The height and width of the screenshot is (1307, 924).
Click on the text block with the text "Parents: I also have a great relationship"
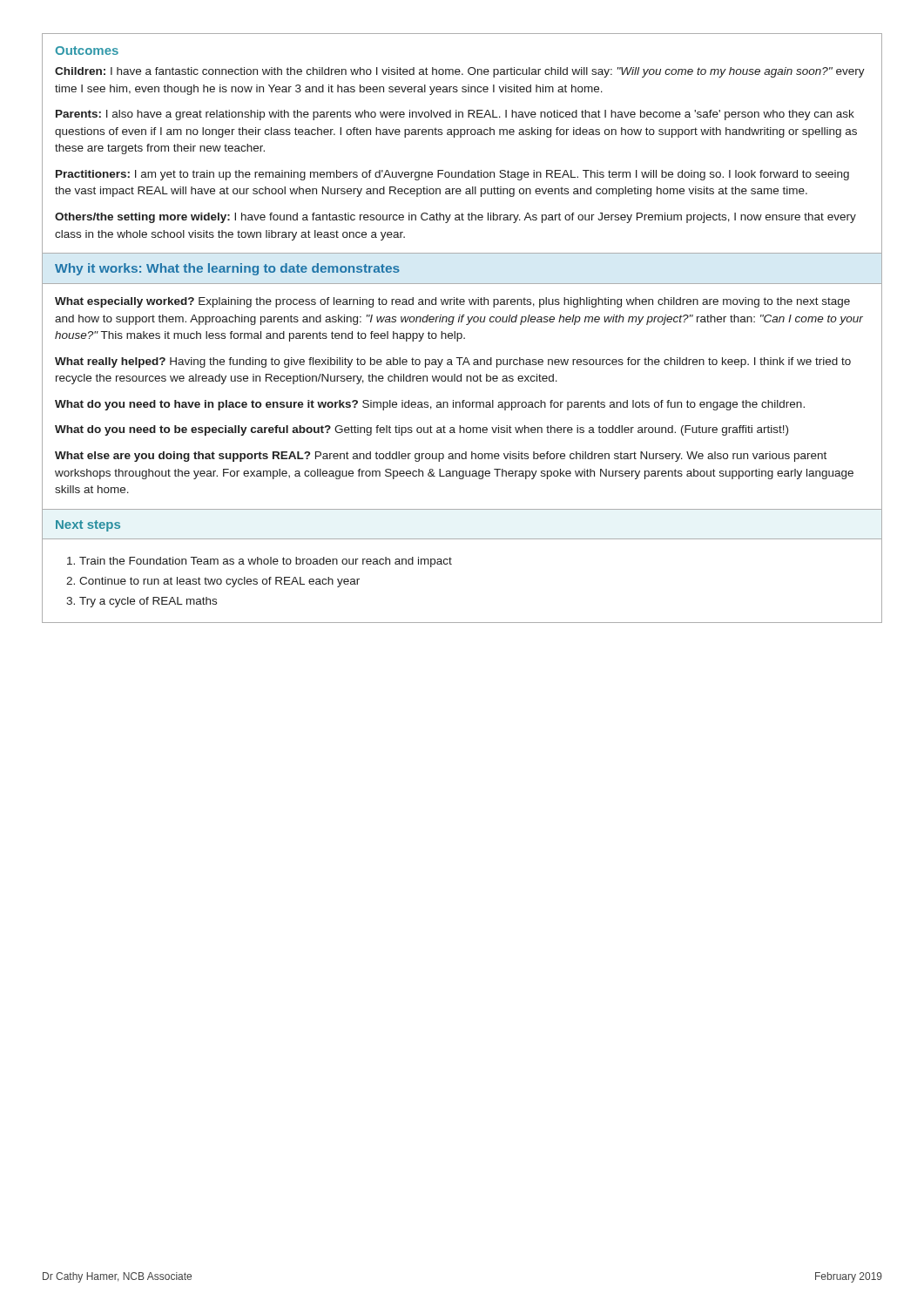tap(456, 131)
